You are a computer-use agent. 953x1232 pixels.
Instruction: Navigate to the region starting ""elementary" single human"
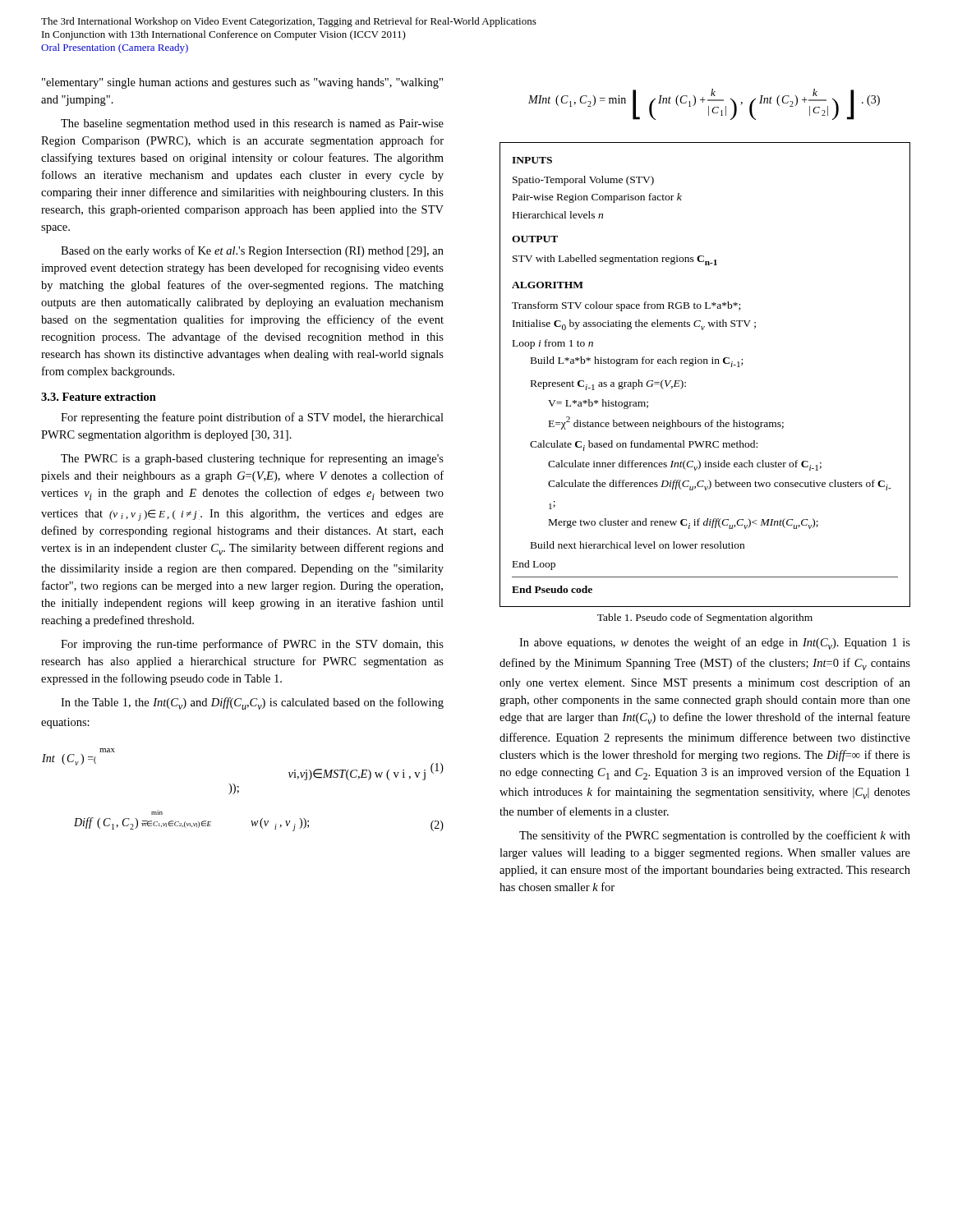[242, 91]
